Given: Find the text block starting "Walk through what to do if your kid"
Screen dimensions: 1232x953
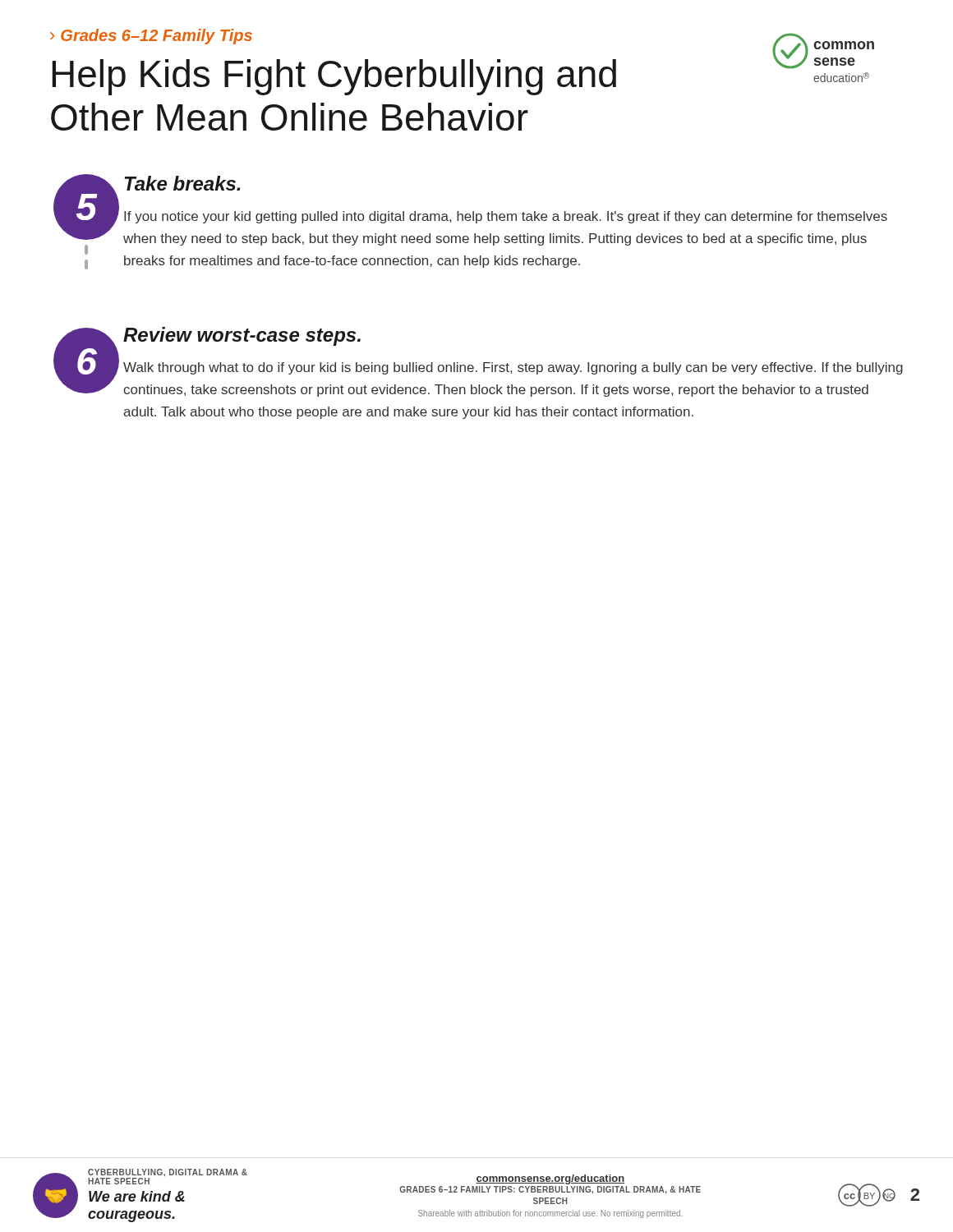Looking at the screenshot, I should pos(513,390).
